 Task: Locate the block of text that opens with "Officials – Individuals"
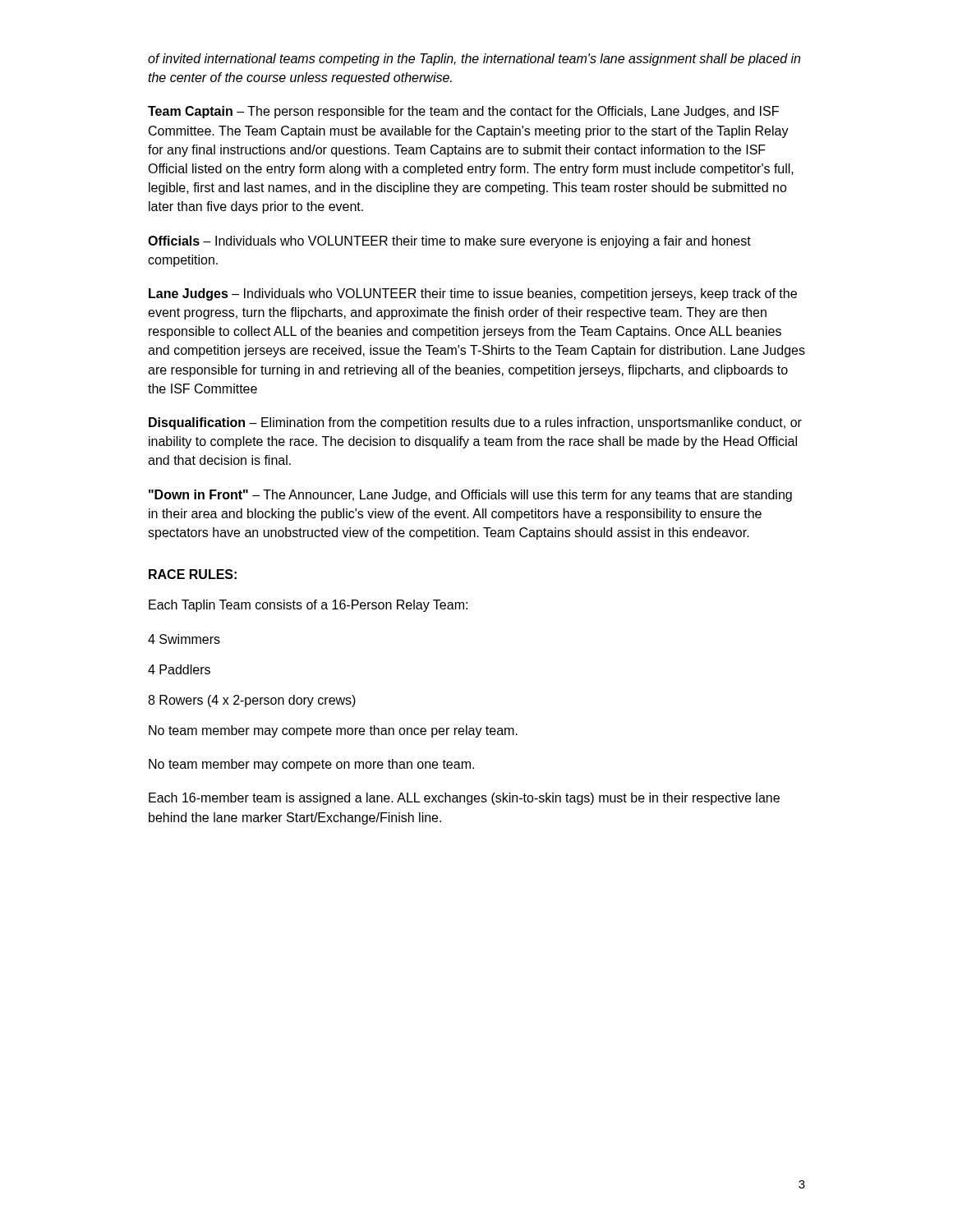(449, 250)
